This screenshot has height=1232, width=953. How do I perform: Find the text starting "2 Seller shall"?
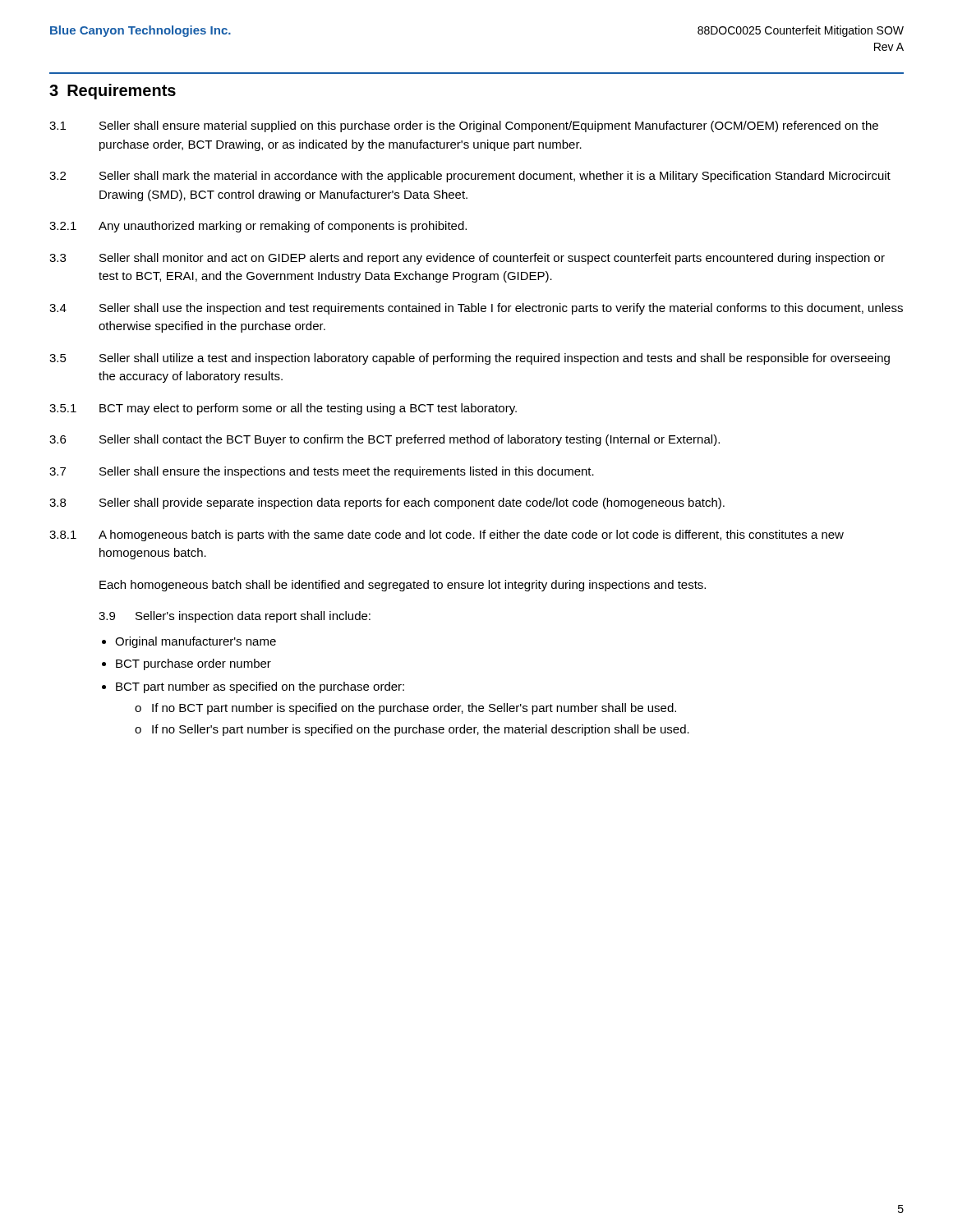476,185
